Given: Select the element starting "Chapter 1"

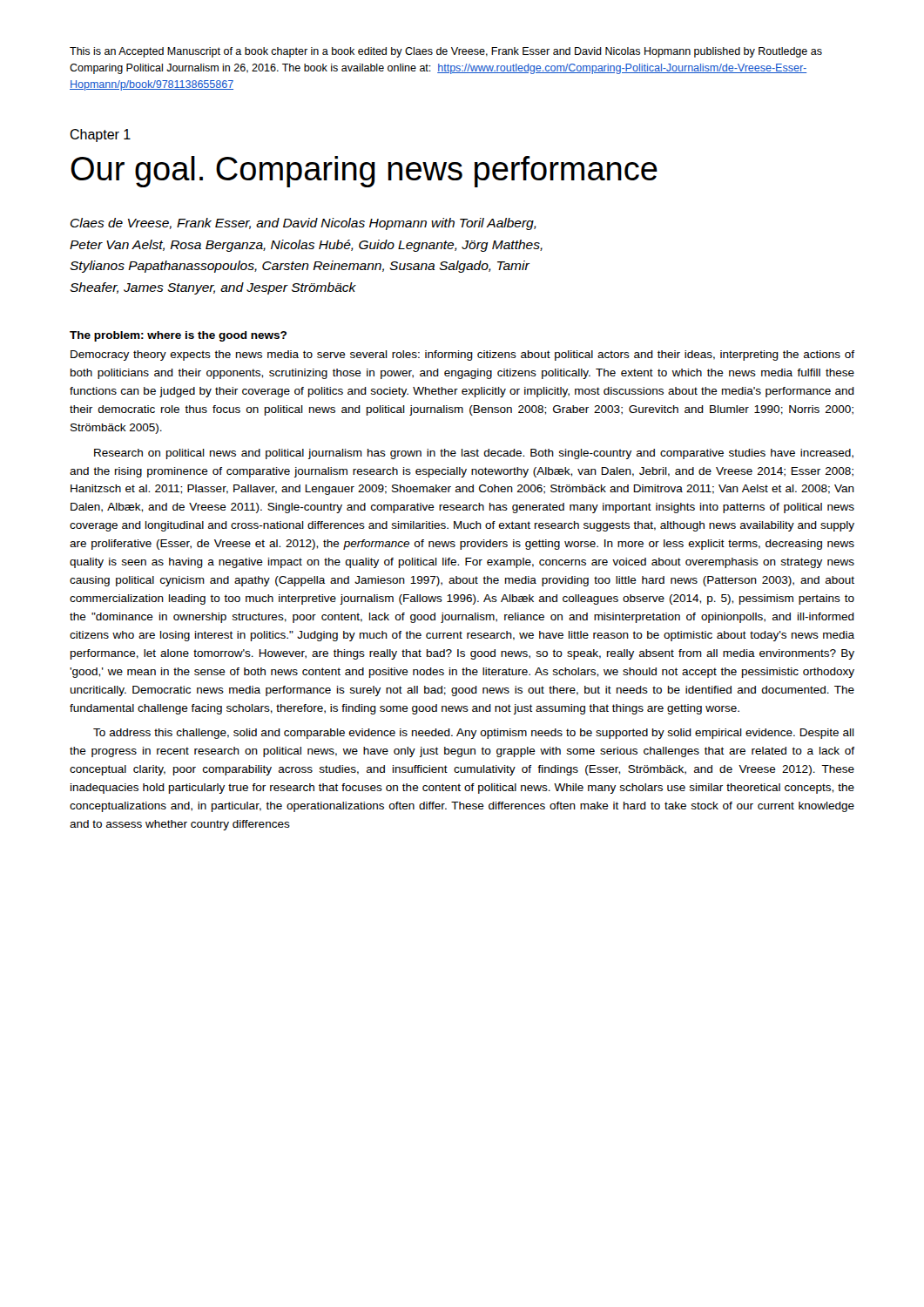Looking at the screenshot, I should tap(100, 135).
